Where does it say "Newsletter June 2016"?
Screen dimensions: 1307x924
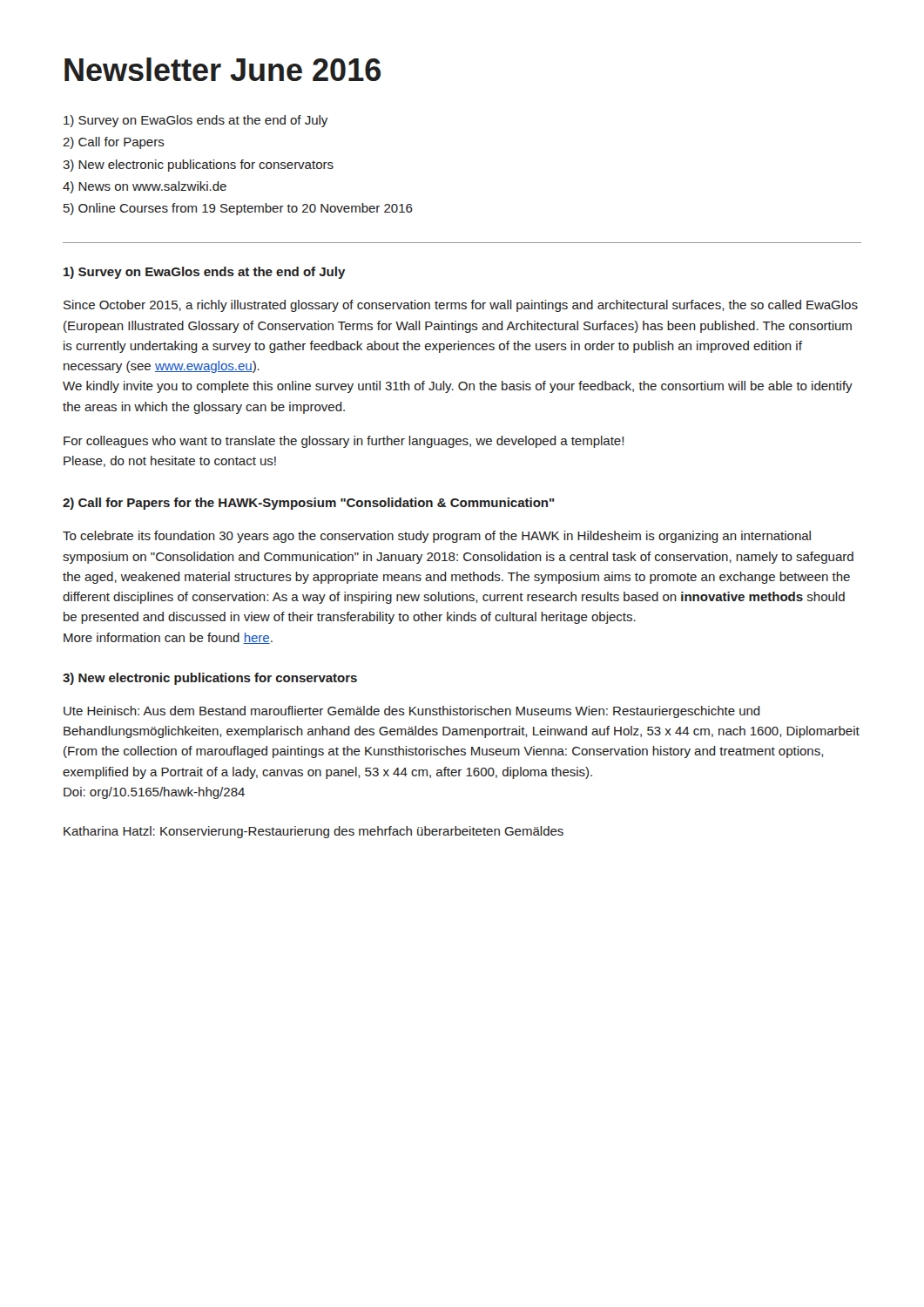223,69
